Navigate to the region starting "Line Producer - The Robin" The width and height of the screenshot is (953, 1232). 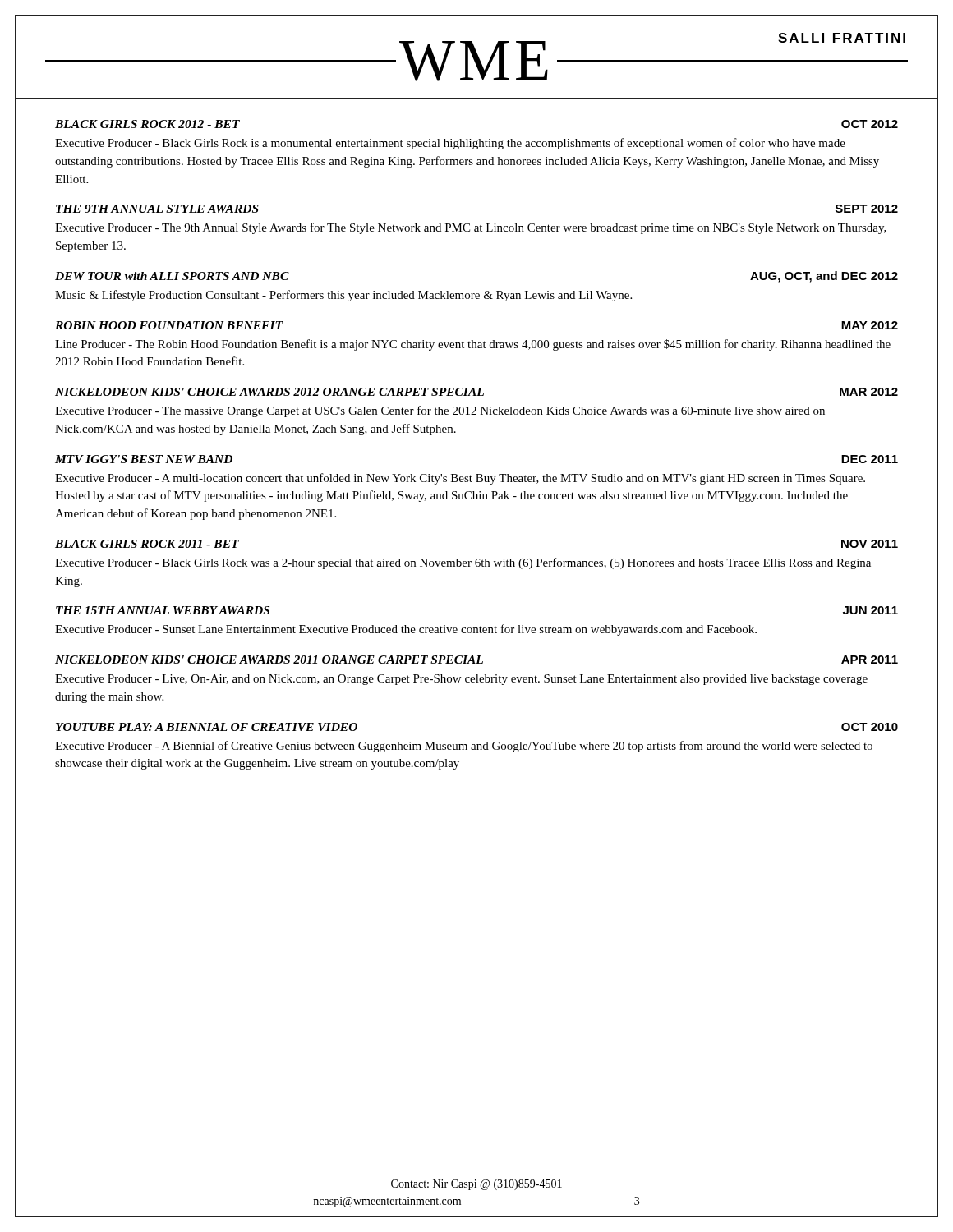click(473, 353)
